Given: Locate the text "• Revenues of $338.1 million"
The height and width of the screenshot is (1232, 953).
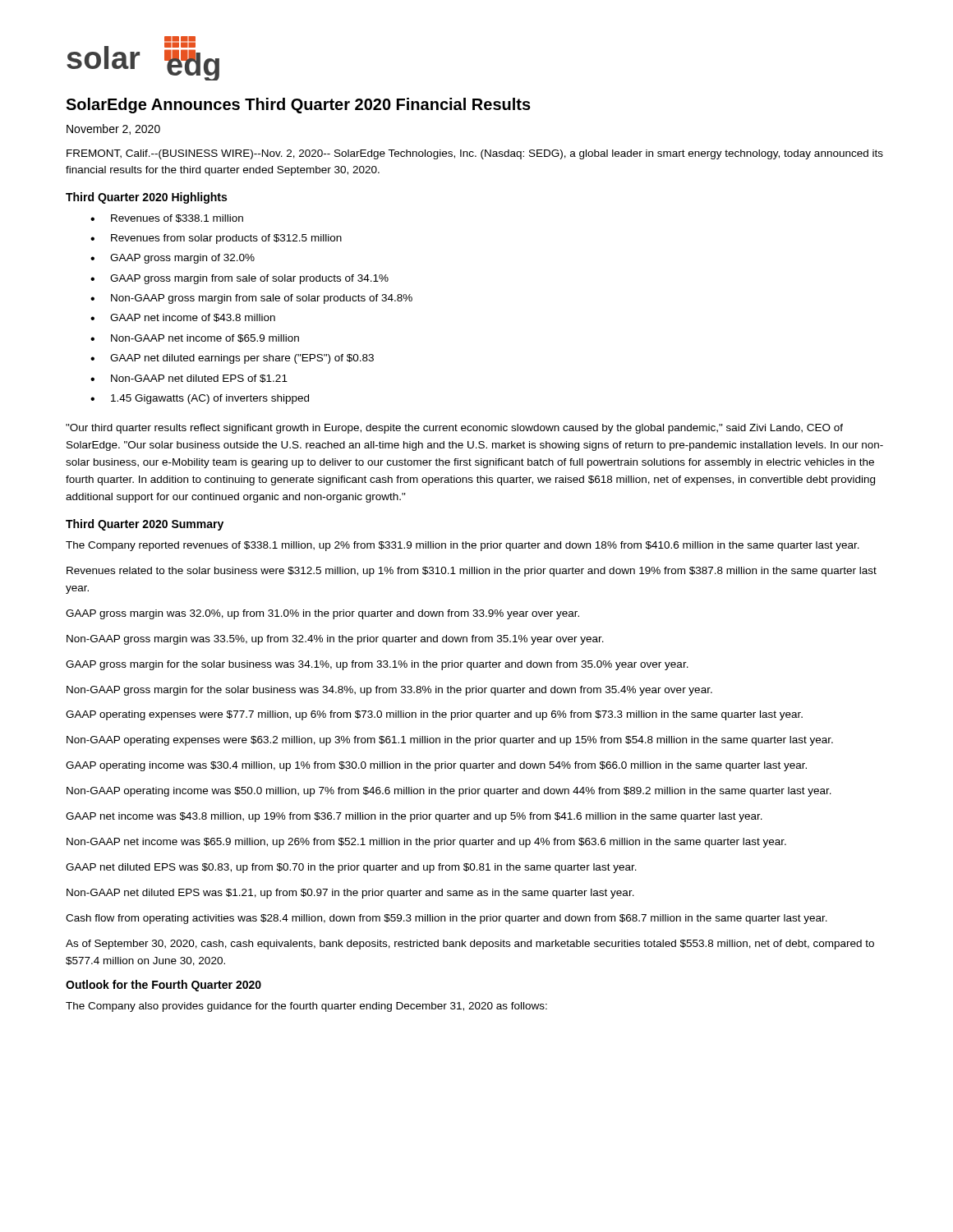Looking at the screenshot, I should click(x=167, y=219).
